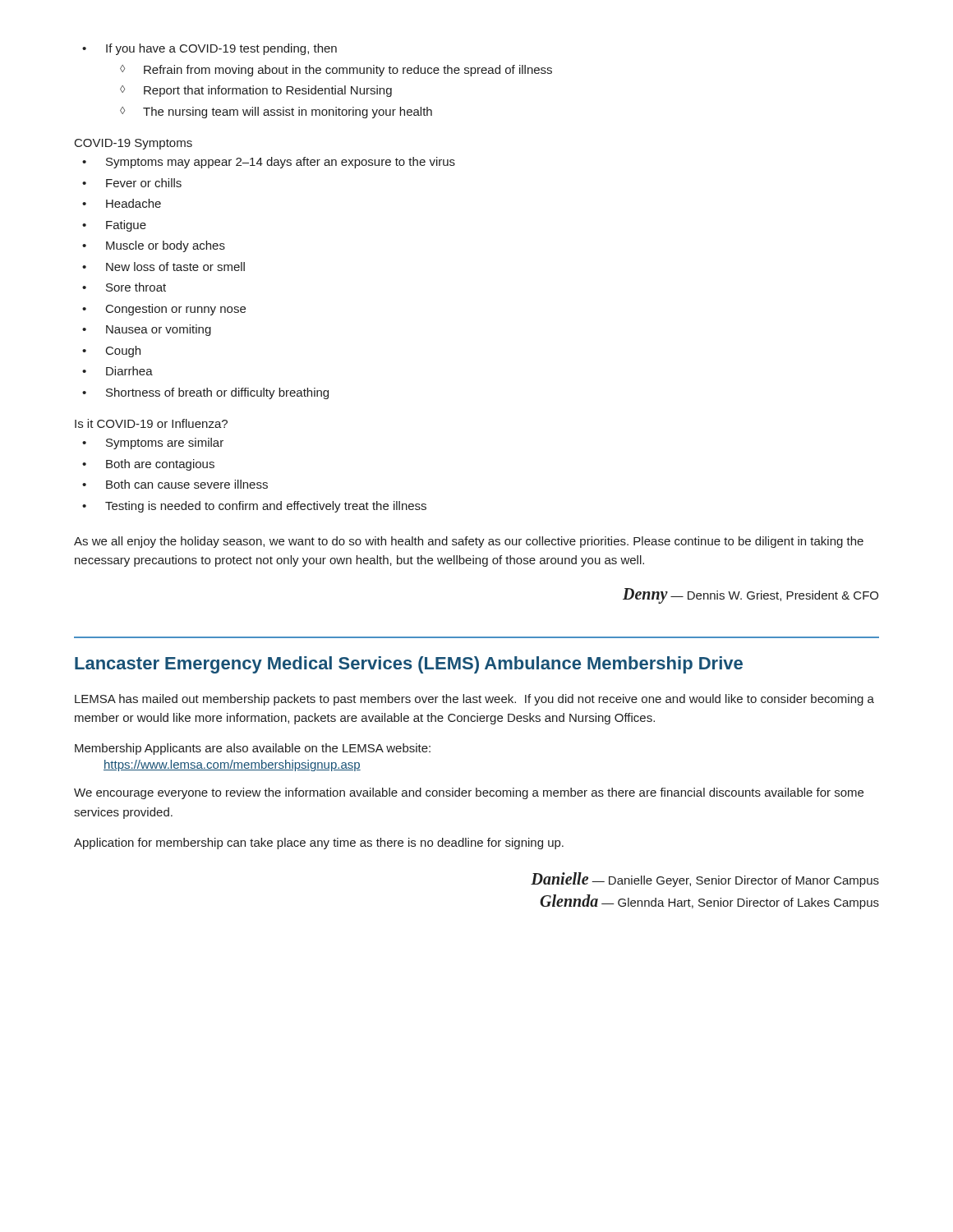The width and height of the screenshot is (953, 1232).
Task: Select the list item with the text "• Muscle or body aches"
Action: [x=154, y=246]
